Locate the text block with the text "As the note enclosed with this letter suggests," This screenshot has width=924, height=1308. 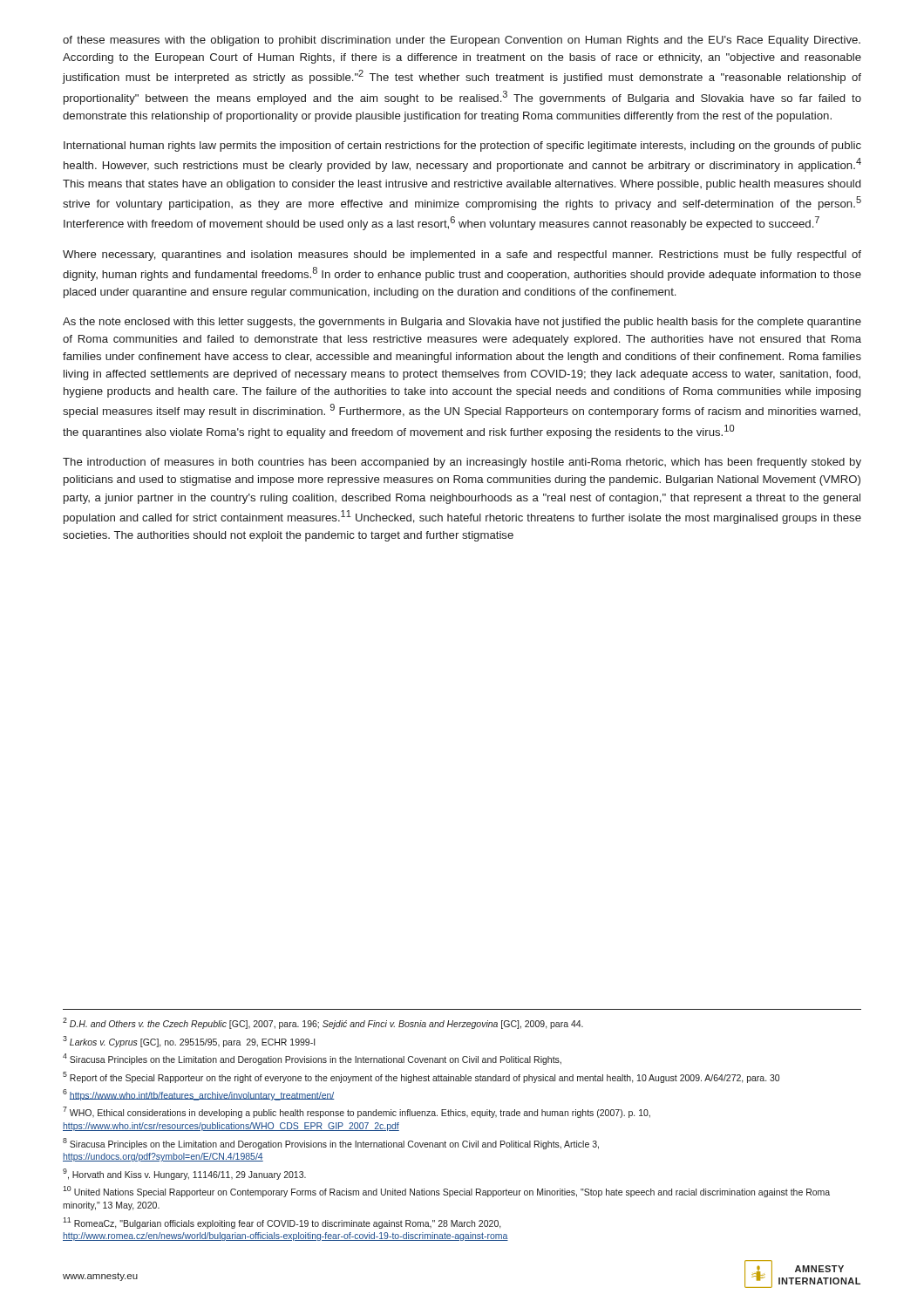coord(462,377)
